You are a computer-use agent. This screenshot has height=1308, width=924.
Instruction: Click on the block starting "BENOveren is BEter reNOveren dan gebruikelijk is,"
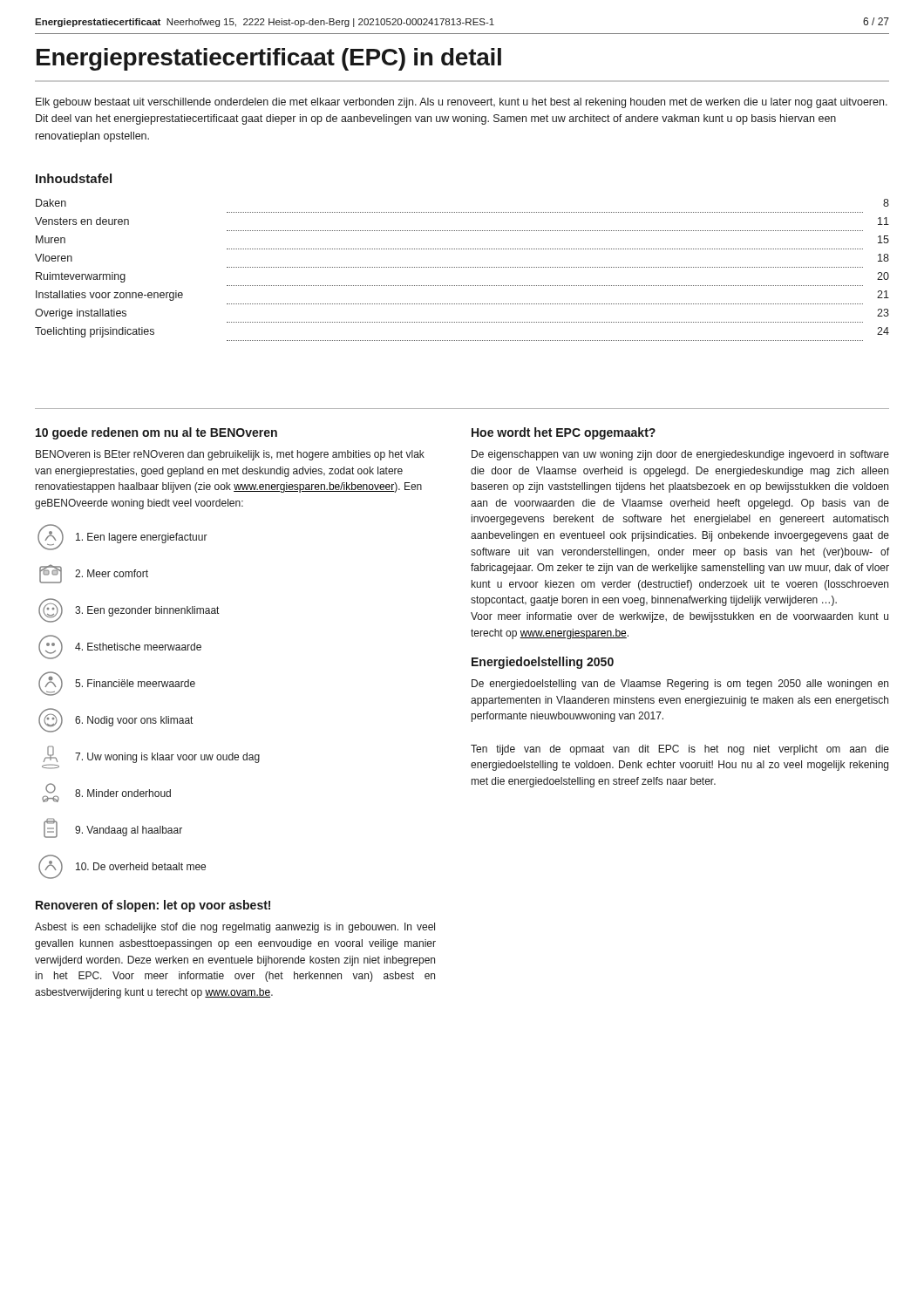click(x=230, y=479)
